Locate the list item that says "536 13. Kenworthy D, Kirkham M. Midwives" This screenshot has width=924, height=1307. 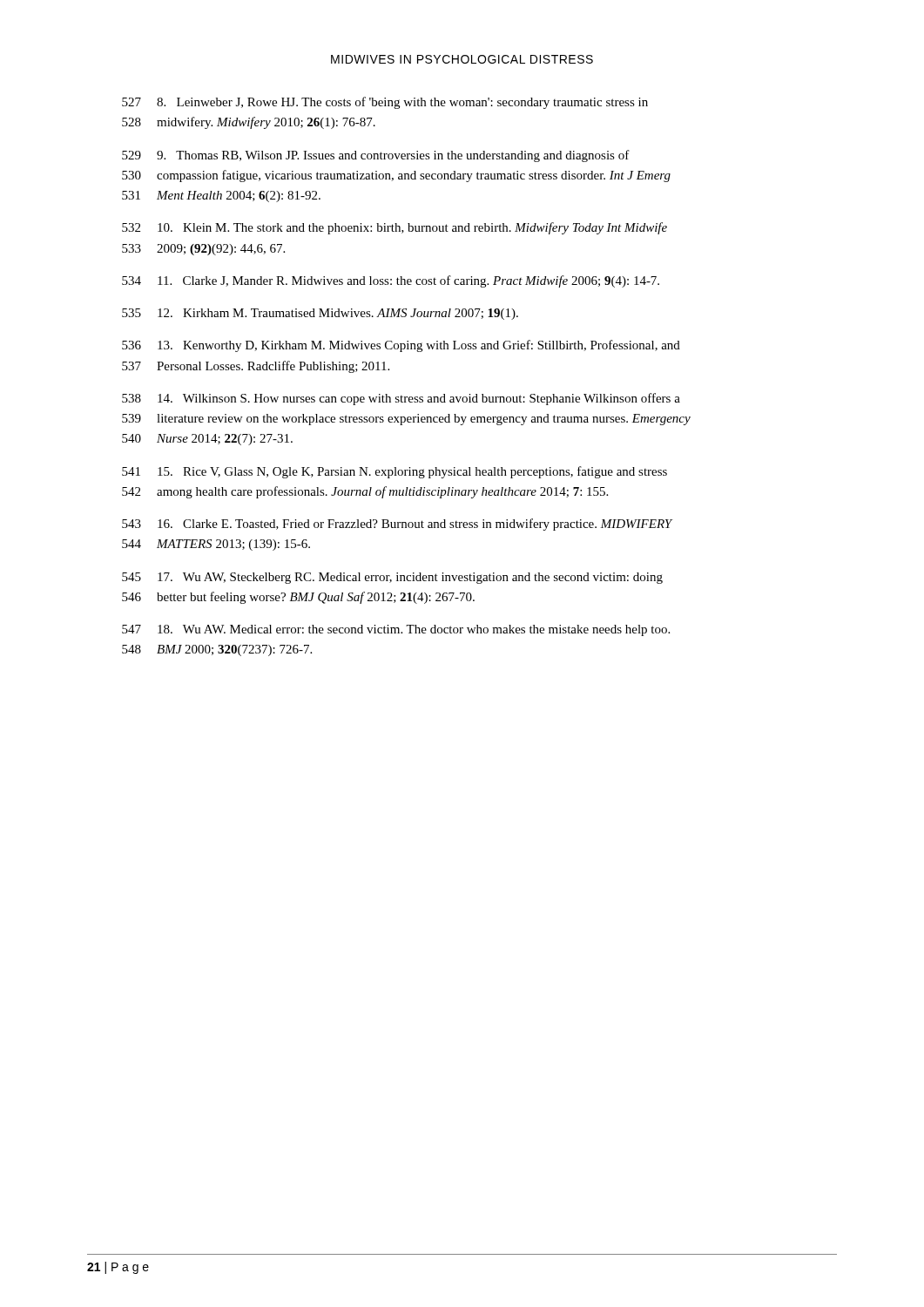462,356
